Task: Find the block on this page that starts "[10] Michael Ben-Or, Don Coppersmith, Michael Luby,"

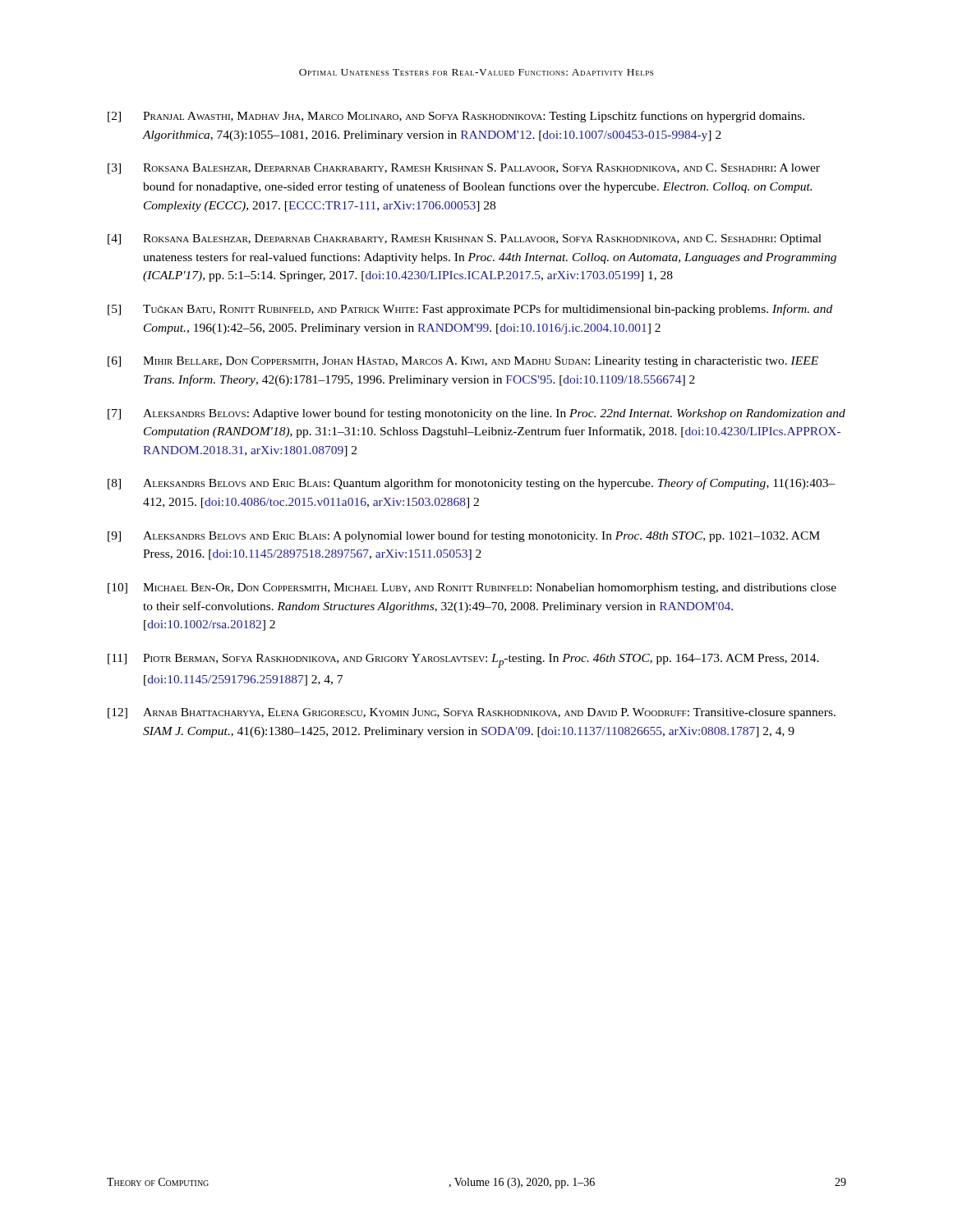Action: click(x=476, y=606)
